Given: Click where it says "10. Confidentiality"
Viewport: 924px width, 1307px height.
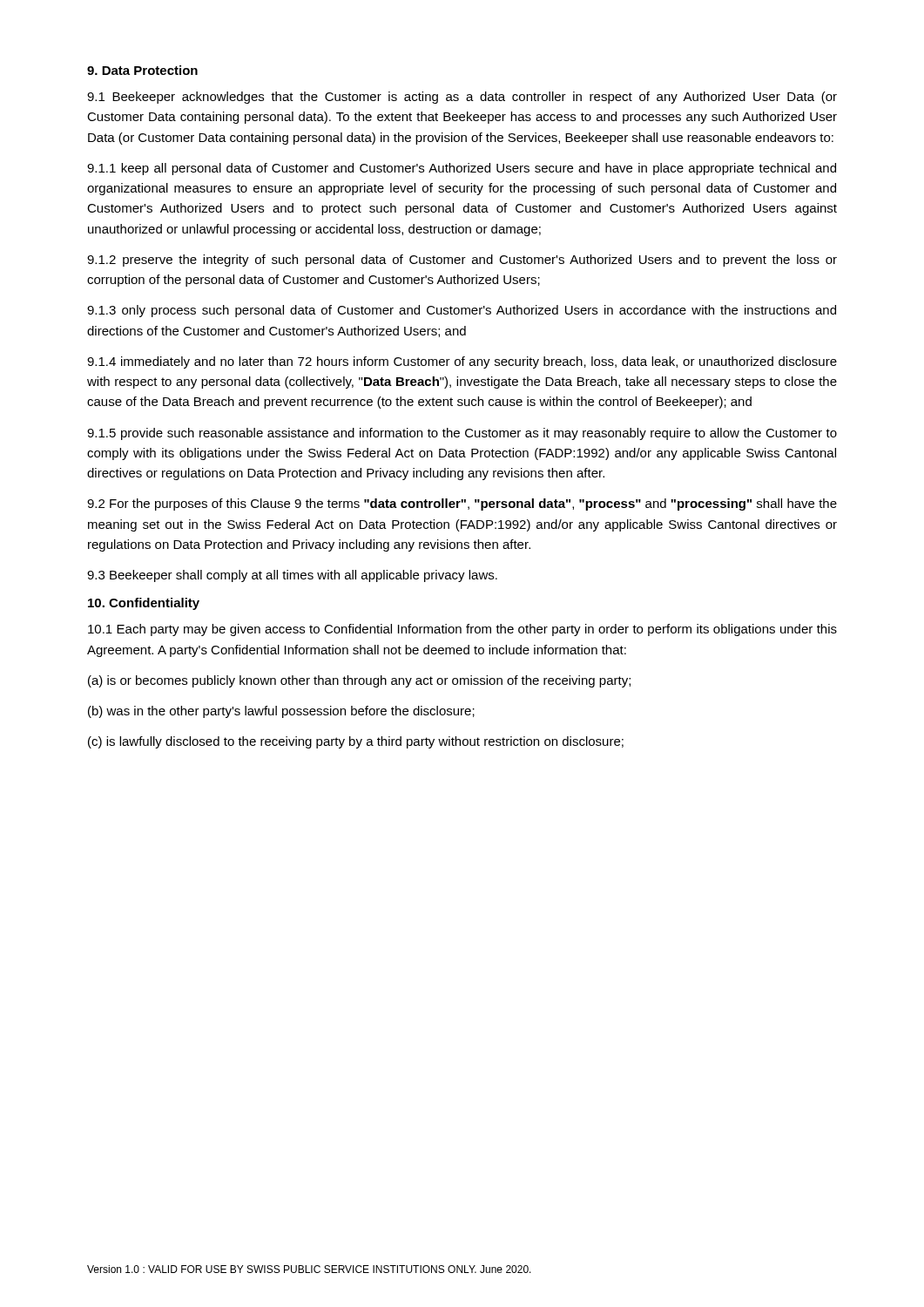Looking at the screenshot, I should 143,603.
